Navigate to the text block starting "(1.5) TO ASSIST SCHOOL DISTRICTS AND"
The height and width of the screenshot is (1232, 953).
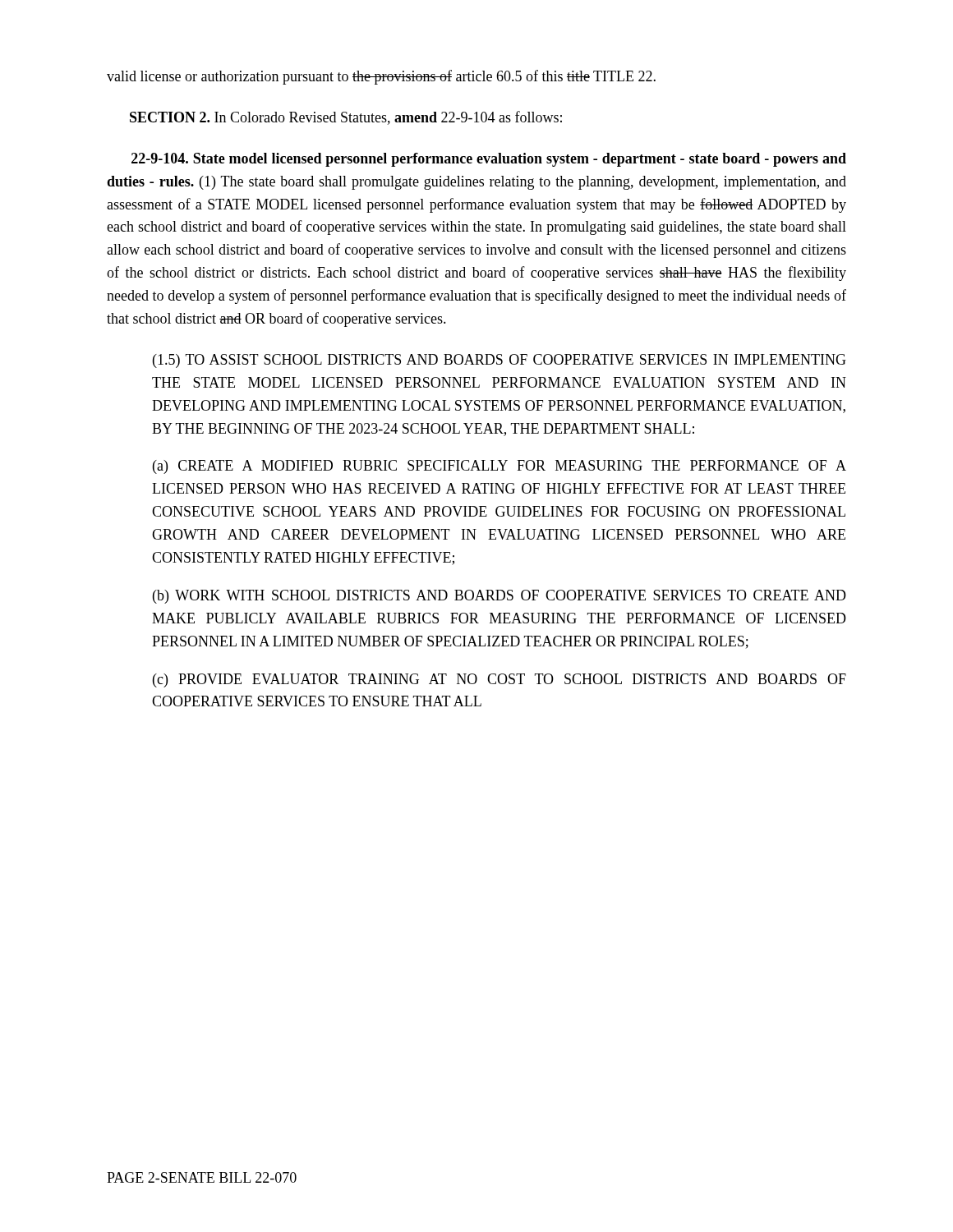(499, 394)
